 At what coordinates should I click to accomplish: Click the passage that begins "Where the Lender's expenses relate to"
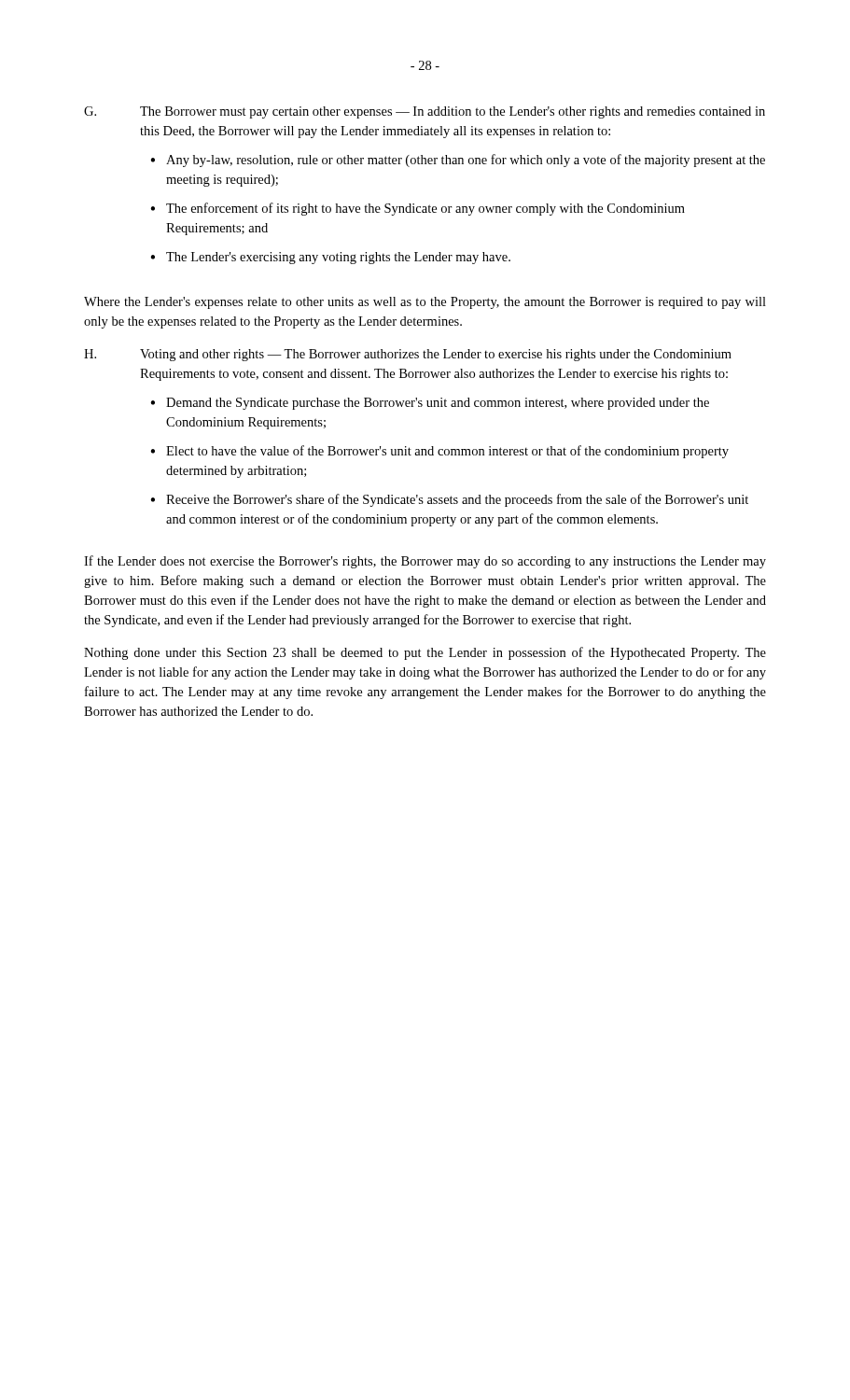coord(425,311)
